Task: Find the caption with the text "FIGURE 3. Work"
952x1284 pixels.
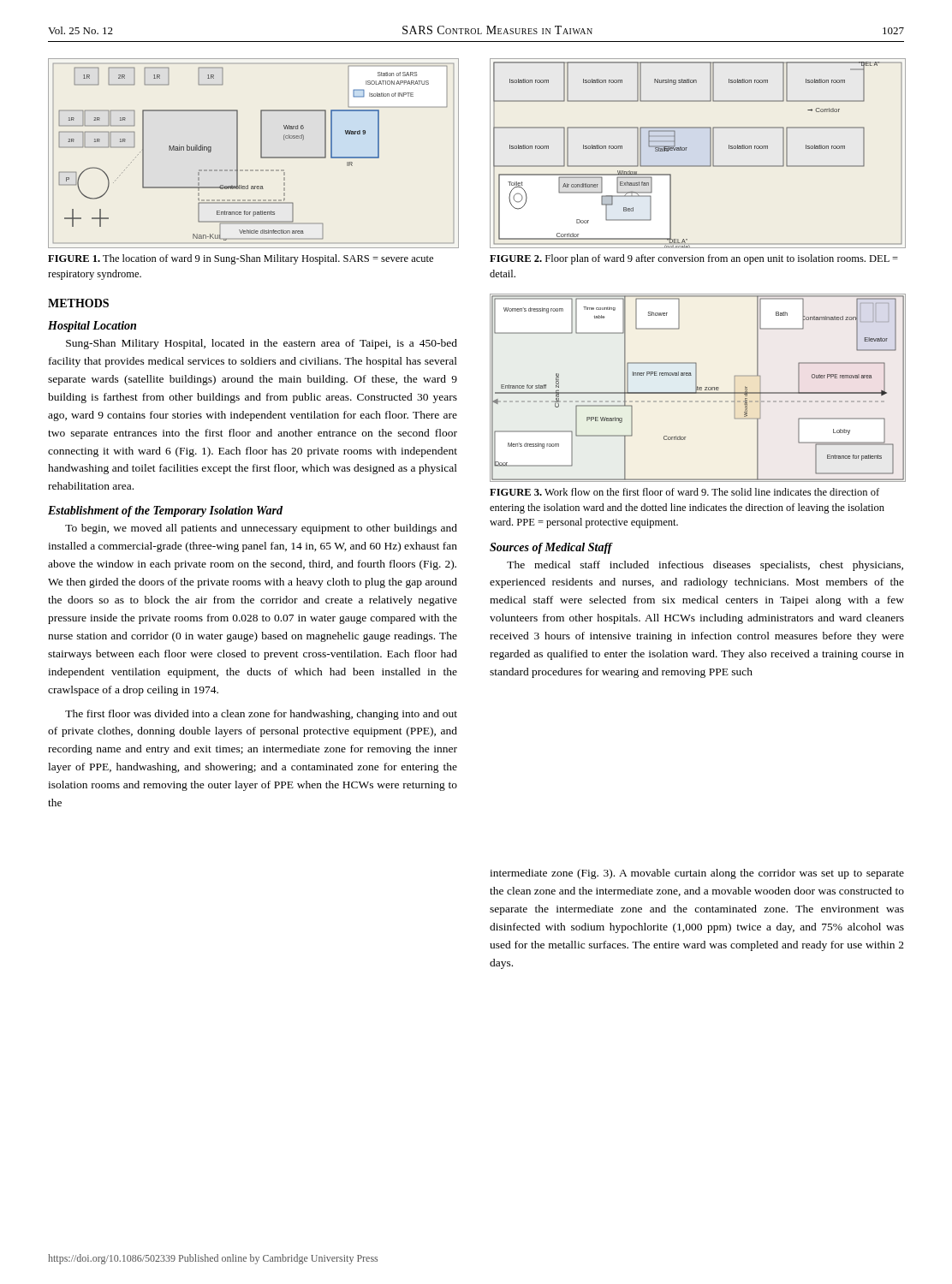Action: click(687, 507)
